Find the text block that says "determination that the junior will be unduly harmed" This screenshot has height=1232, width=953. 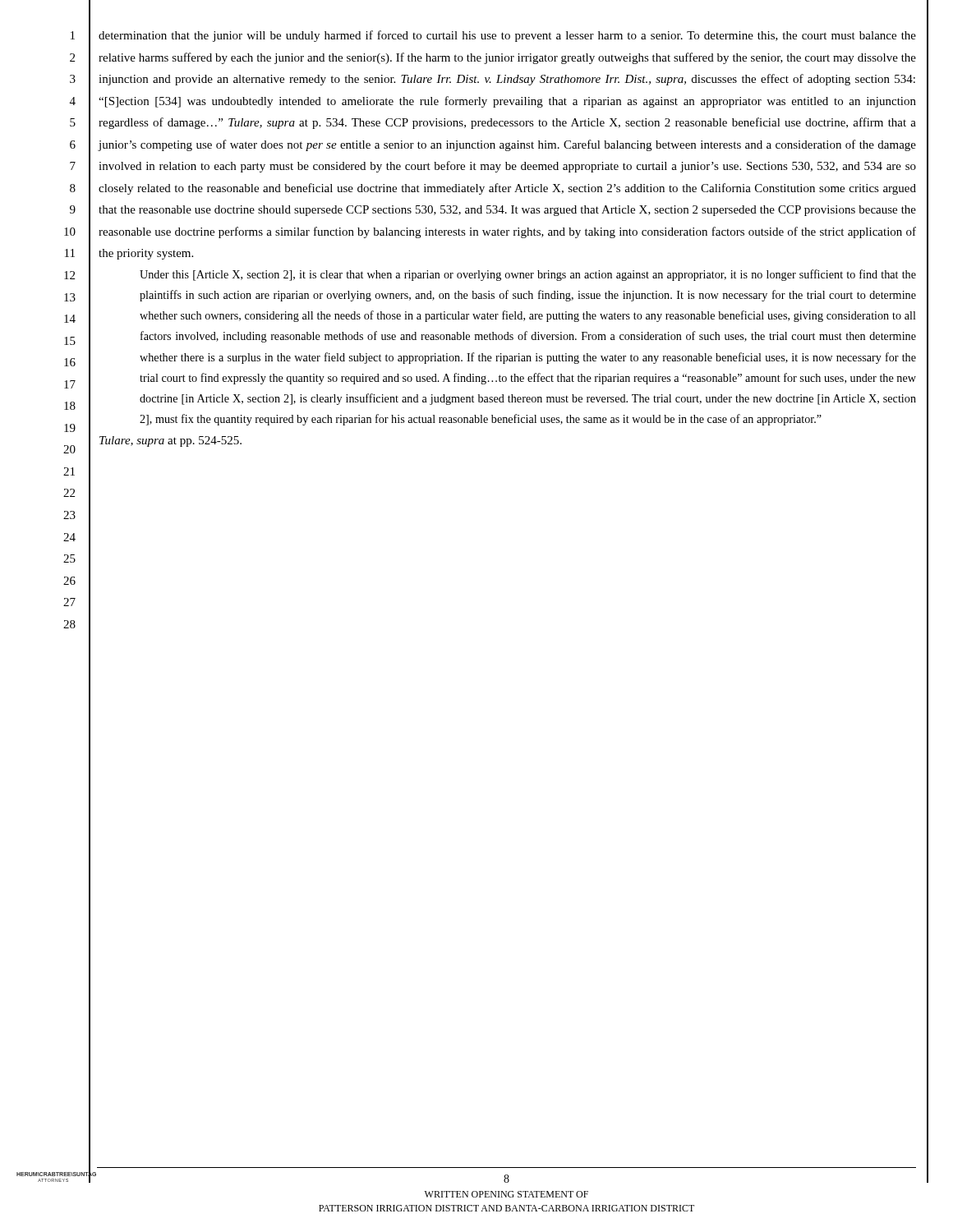(x=507, y=238)
